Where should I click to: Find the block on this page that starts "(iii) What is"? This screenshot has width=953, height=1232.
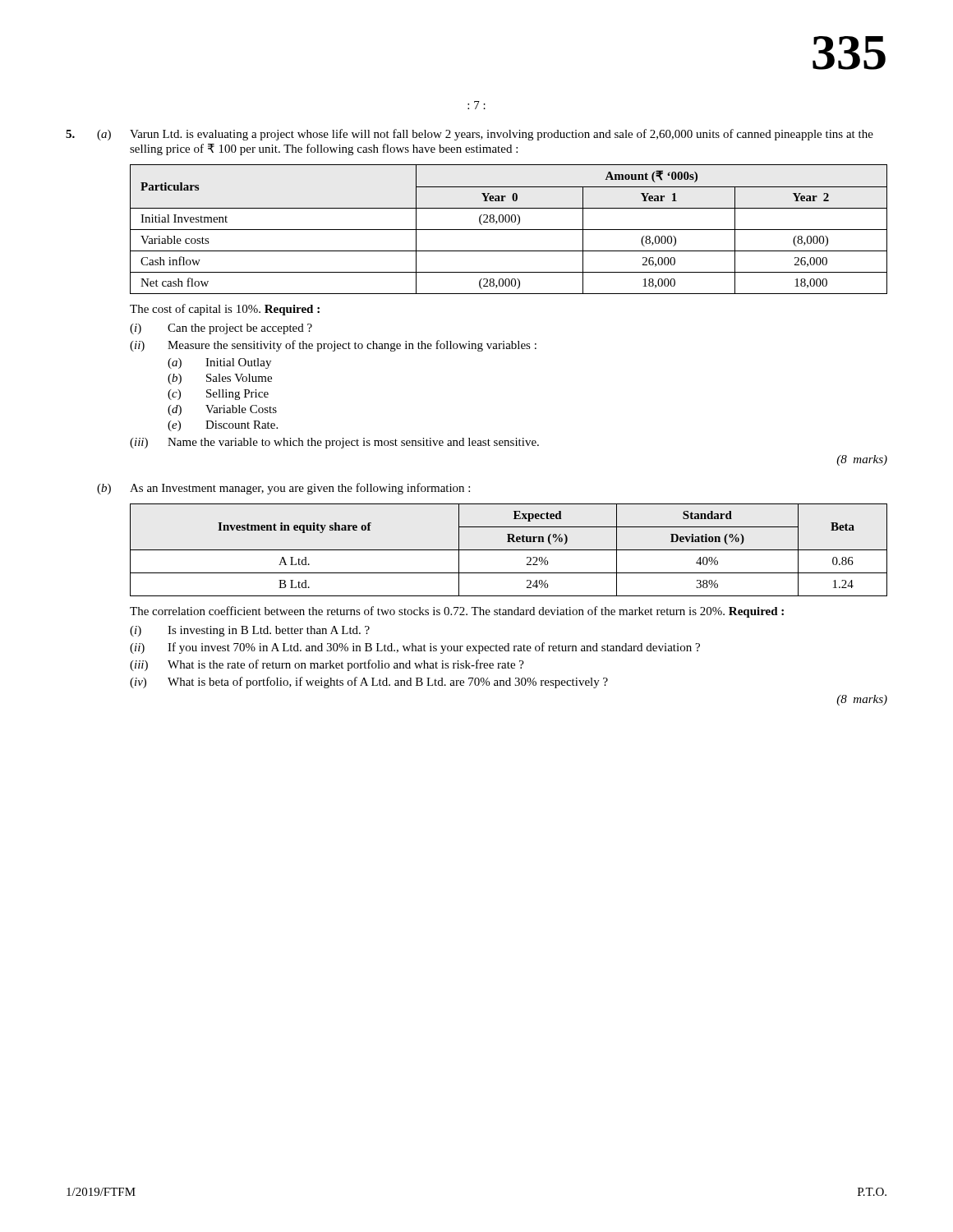pos(509,665)
